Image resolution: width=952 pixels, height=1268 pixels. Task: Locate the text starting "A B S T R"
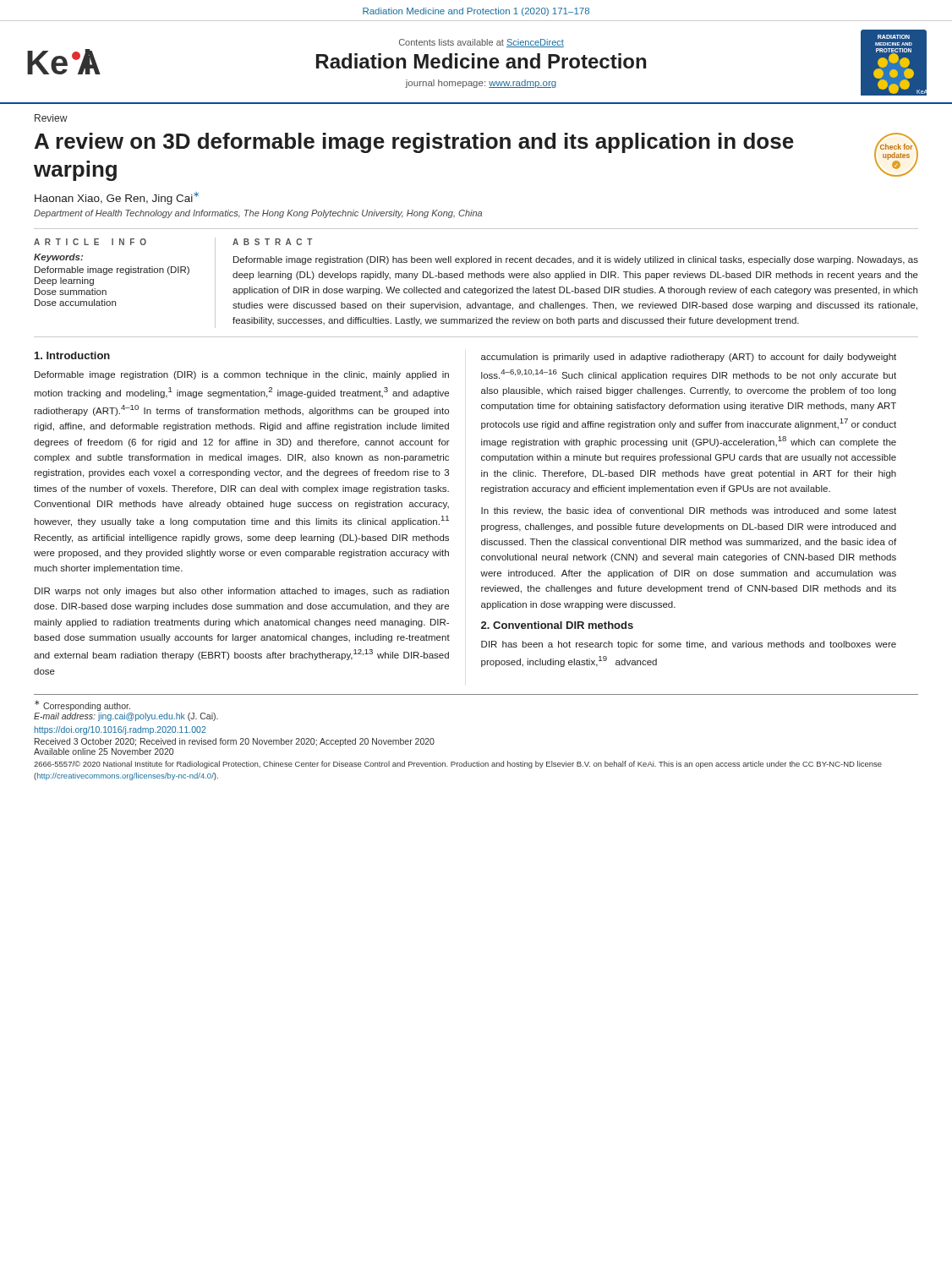575,283
